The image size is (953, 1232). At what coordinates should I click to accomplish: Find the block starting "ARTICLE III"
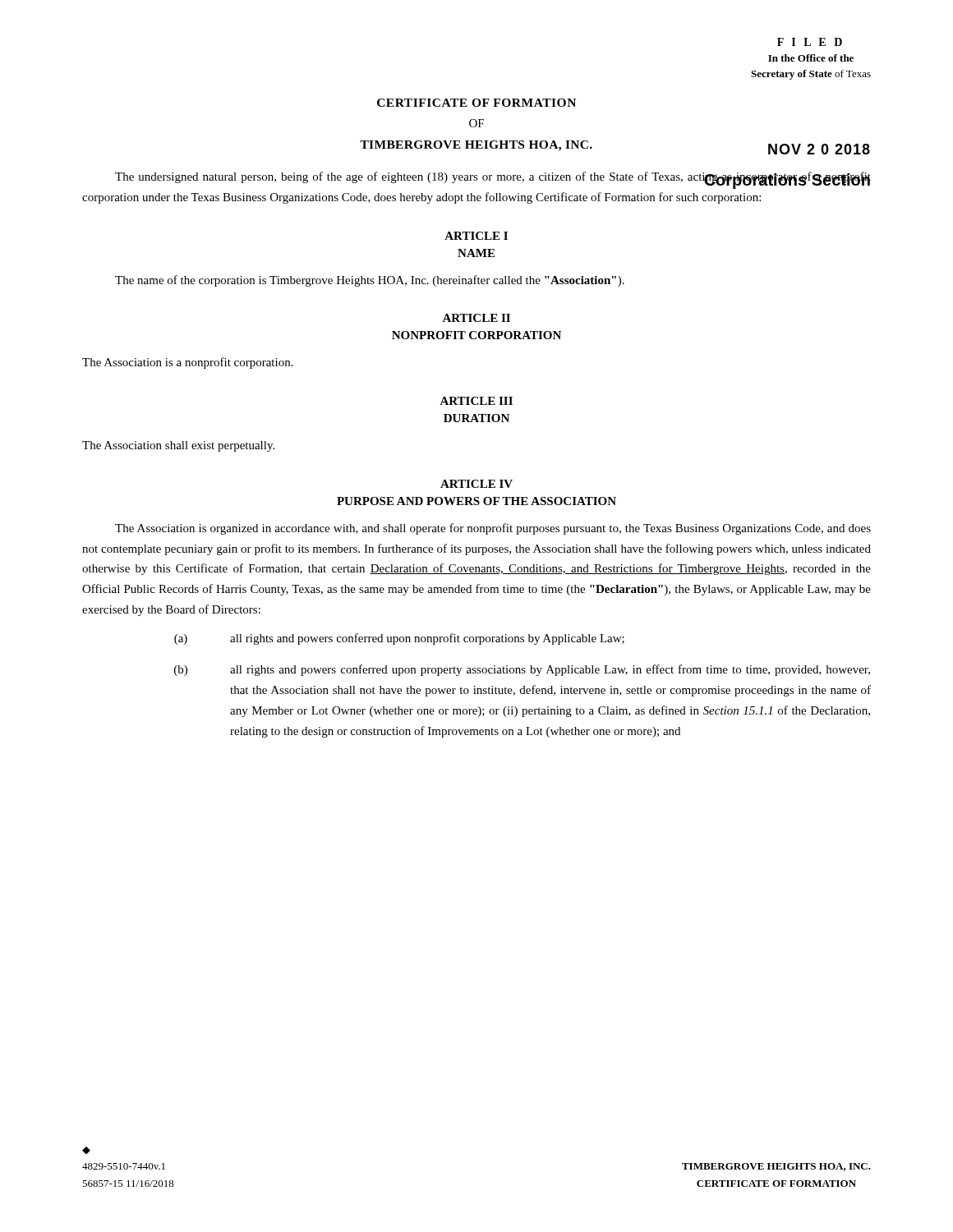tap(476, 401)
